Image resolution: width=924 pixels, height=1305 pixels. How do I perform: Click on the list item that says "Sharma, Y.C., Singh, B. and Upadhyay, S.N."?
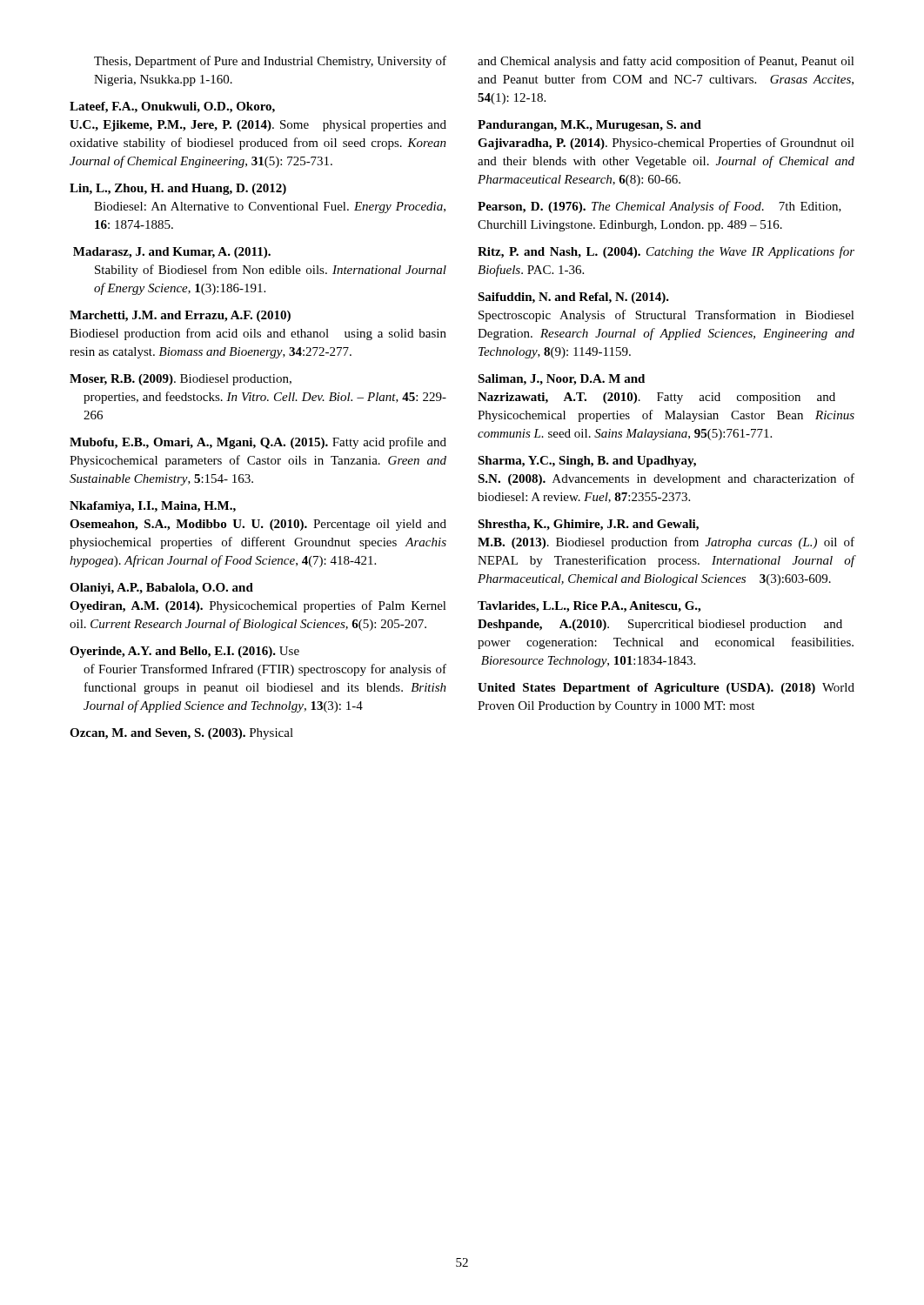pyautogui.click(x=666, y=479)
